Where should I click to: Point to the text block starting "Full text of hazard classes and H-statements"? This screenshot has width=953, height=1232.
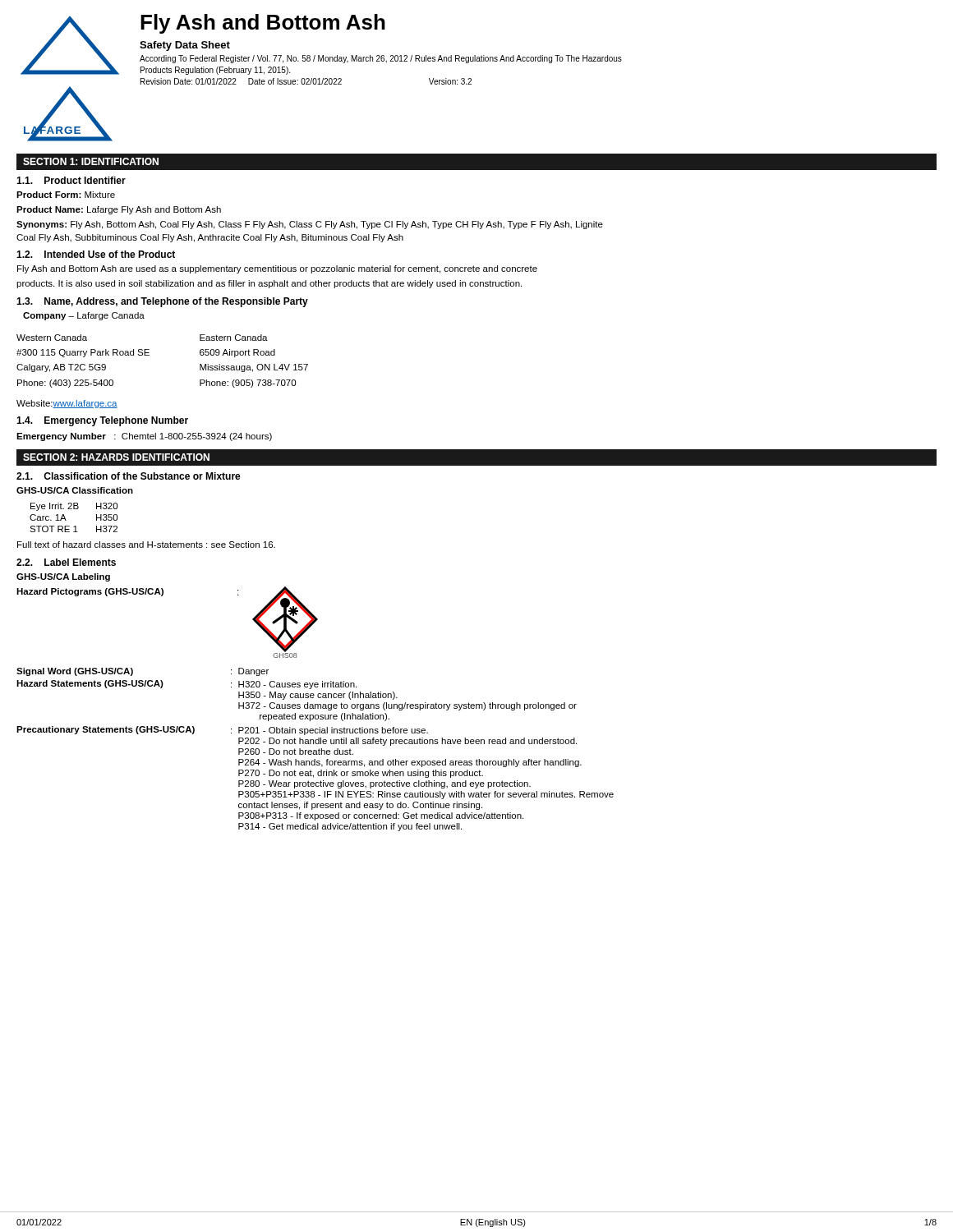tap(146, 545)
